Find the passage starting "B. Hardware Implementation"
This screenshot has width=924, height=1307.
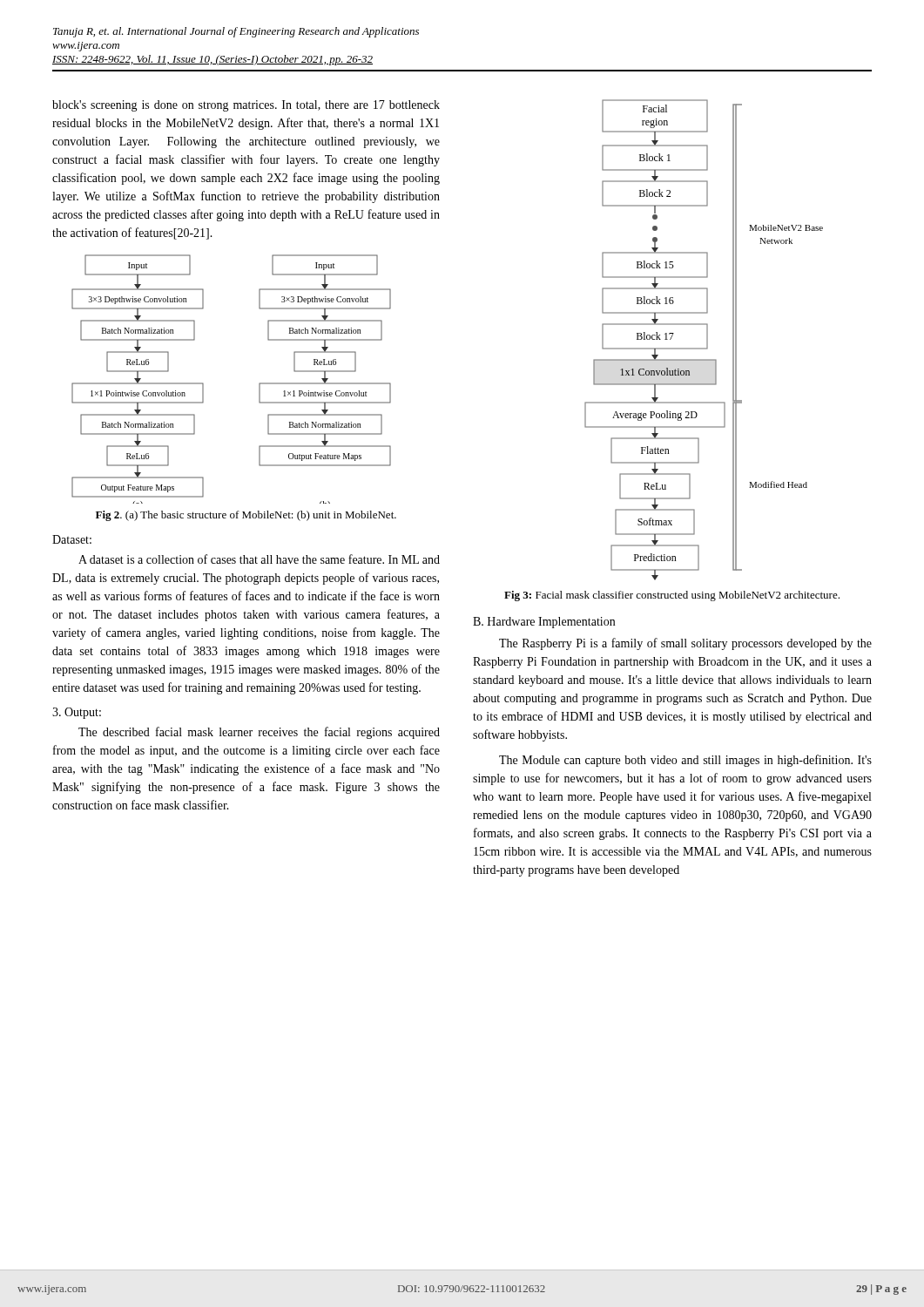pos(544,622)
